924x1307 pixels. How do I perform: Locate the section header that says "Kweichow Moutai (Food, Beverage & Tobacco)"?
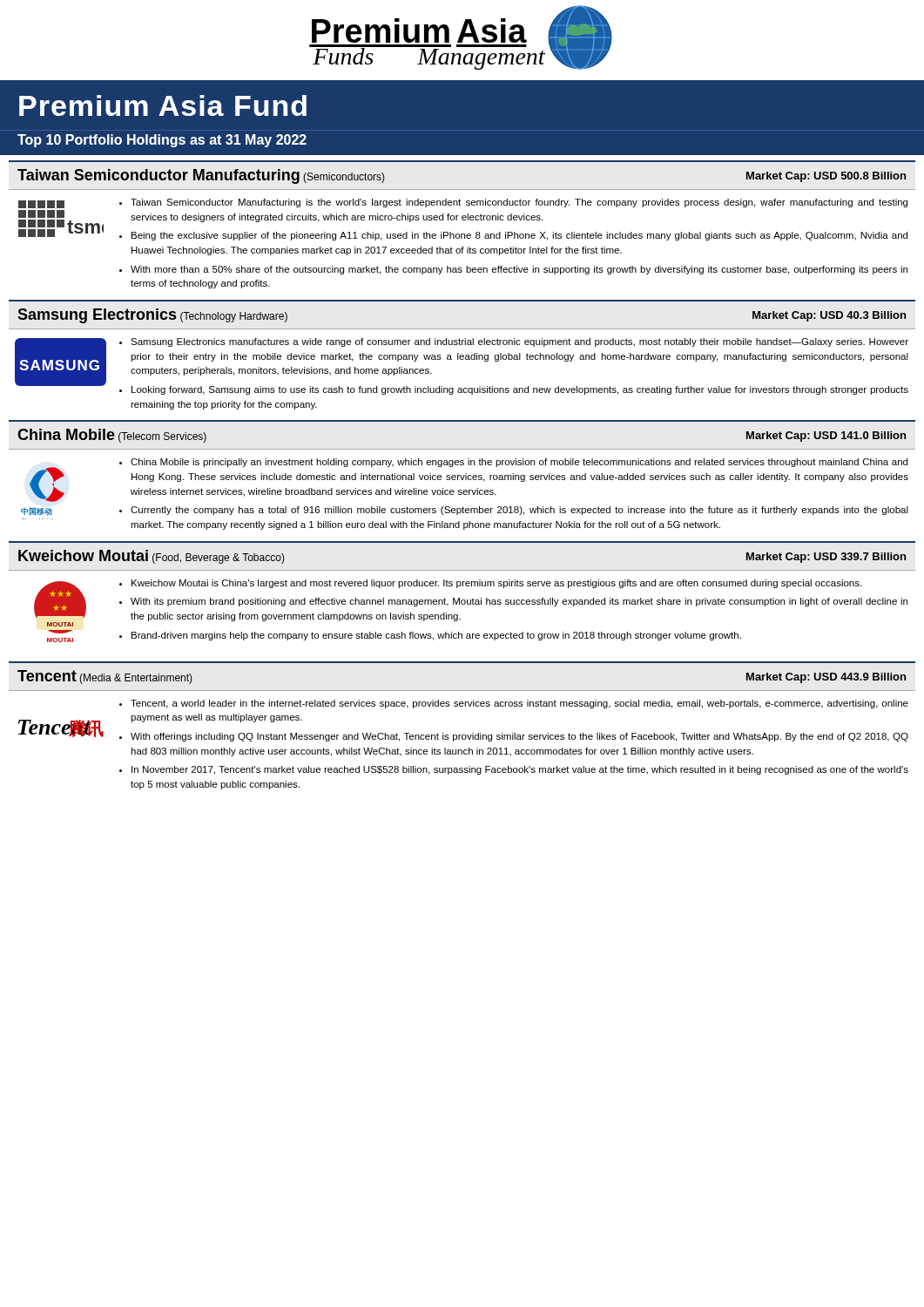pyautogui.click(x=154, y=556)
